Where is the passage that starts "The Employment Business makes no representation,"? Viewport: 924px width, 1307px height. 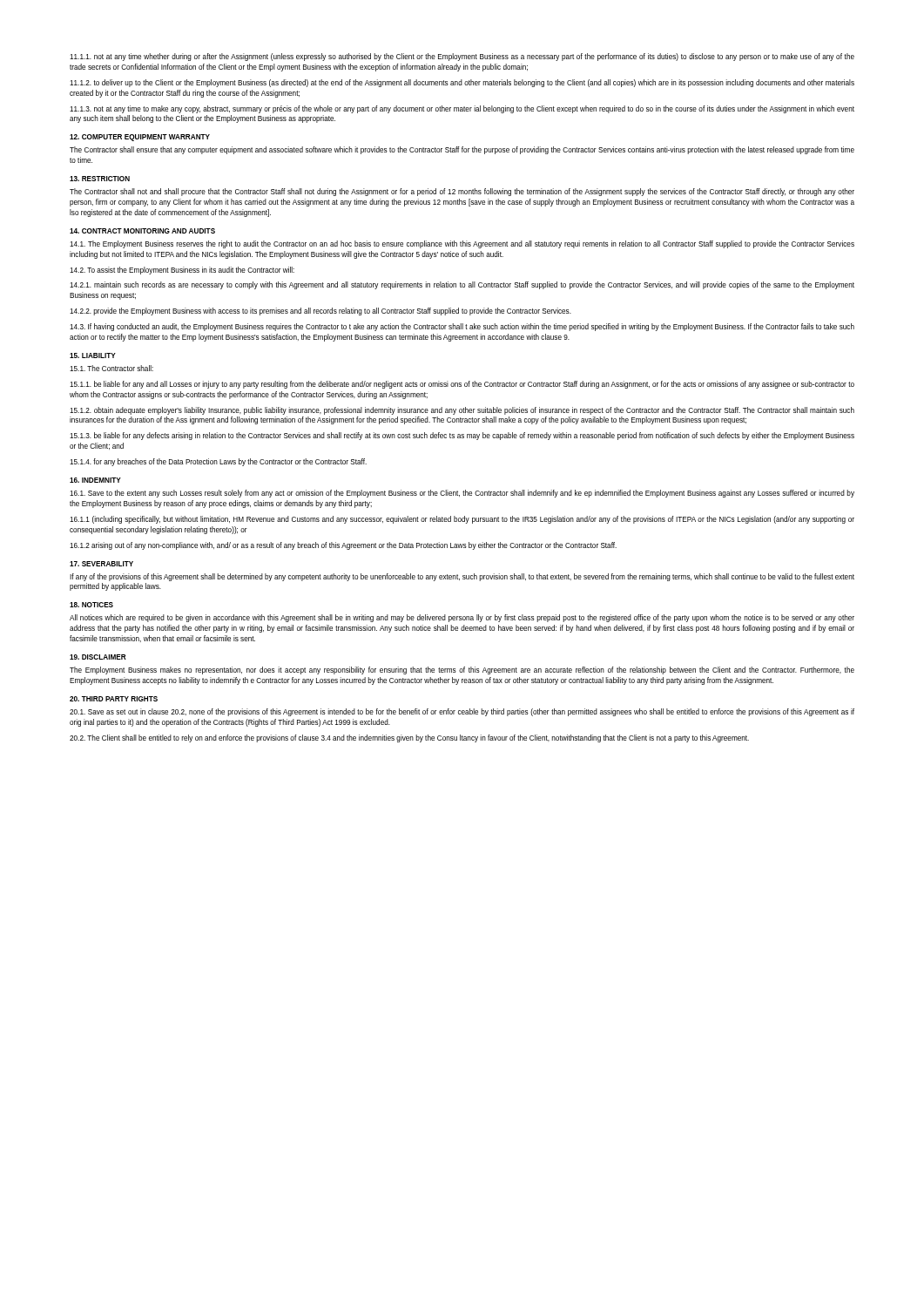(x=462, y=676)
